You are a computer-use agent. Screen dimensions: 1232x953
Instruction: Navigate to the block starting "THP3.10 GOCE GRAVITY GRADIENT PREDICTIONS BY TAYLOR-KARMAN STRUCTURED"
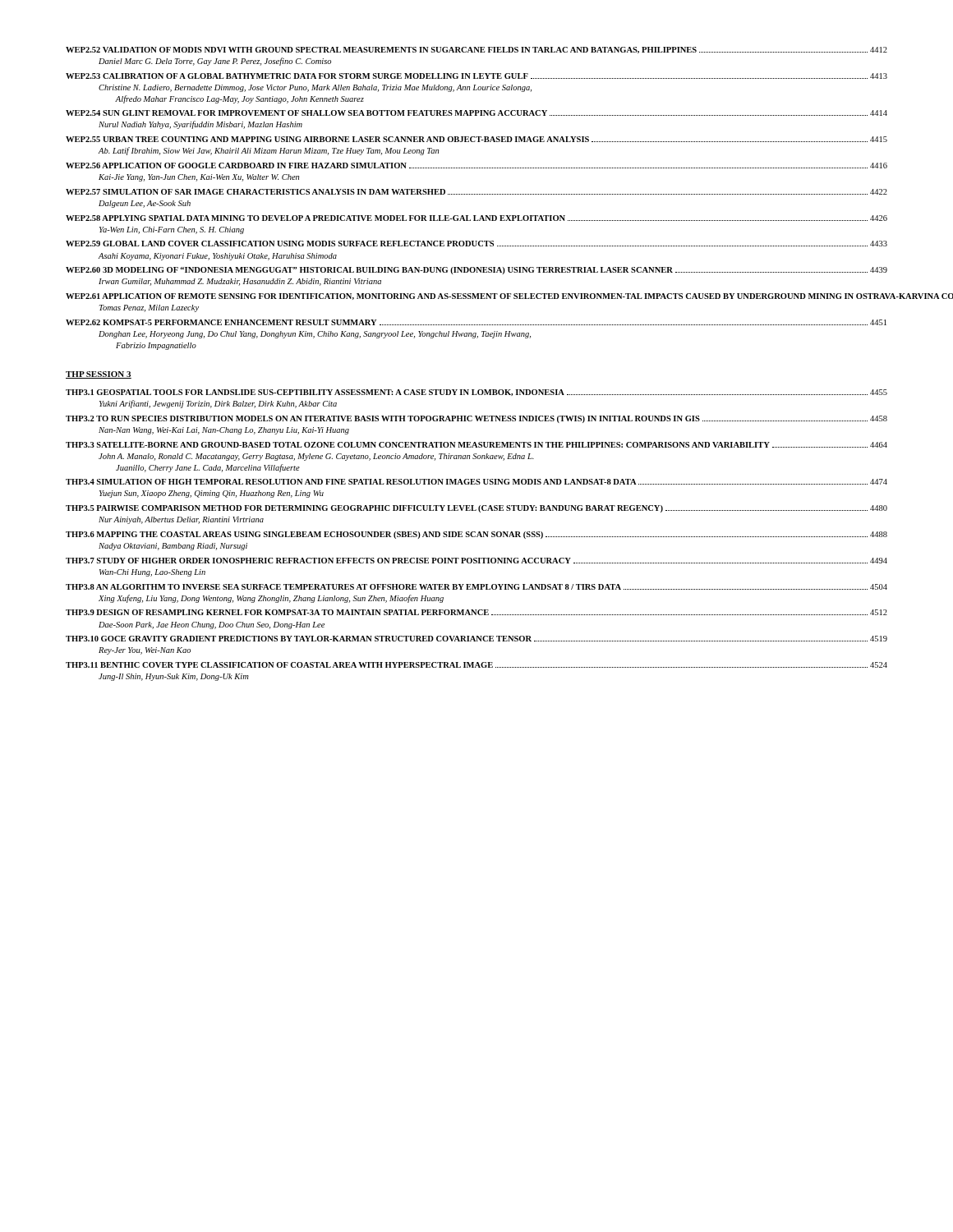click(x=476, y=645)
